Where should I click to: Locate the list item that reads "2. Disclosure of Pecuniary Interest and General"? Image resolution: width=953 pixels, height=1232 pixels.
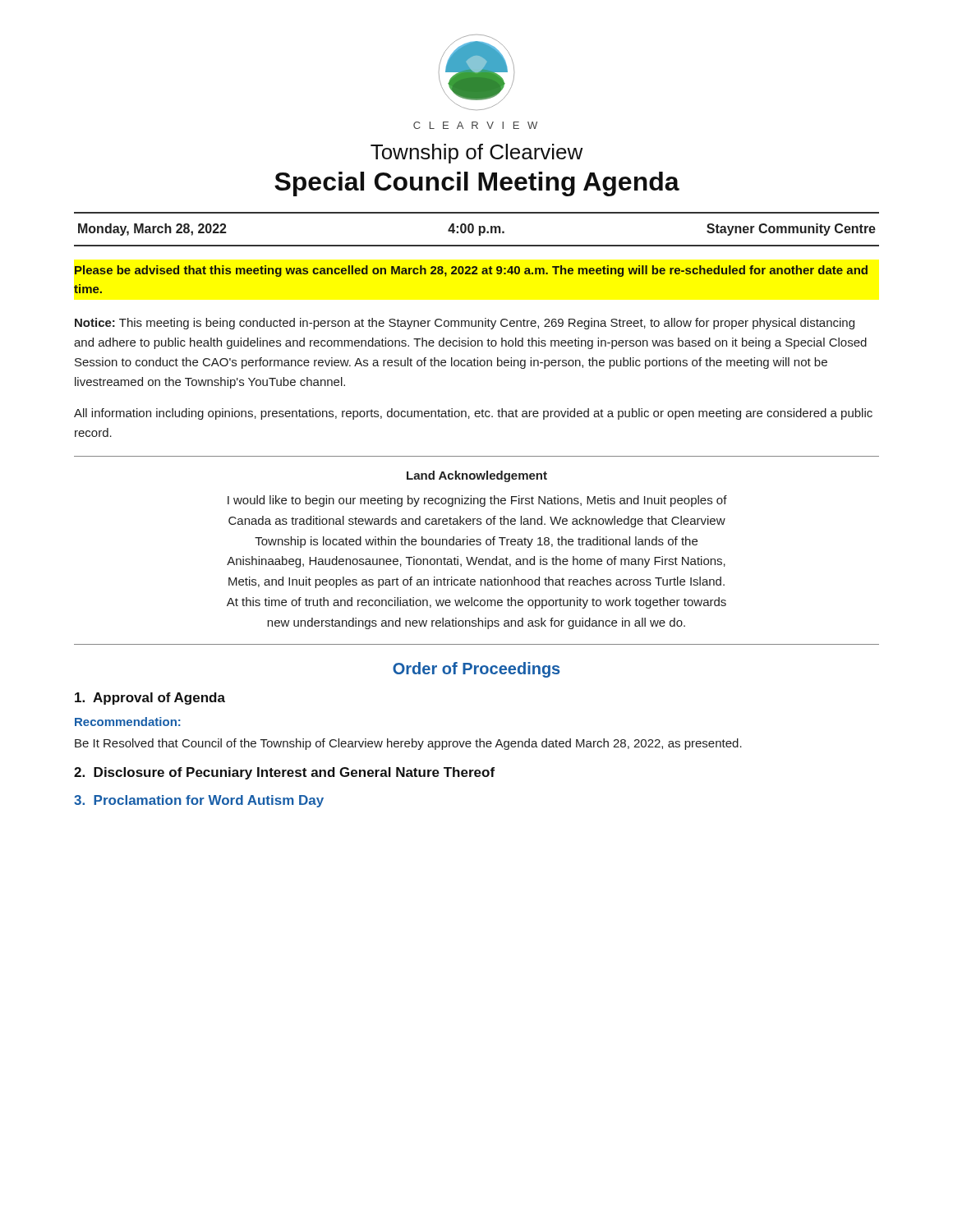[x=284, y=773]
